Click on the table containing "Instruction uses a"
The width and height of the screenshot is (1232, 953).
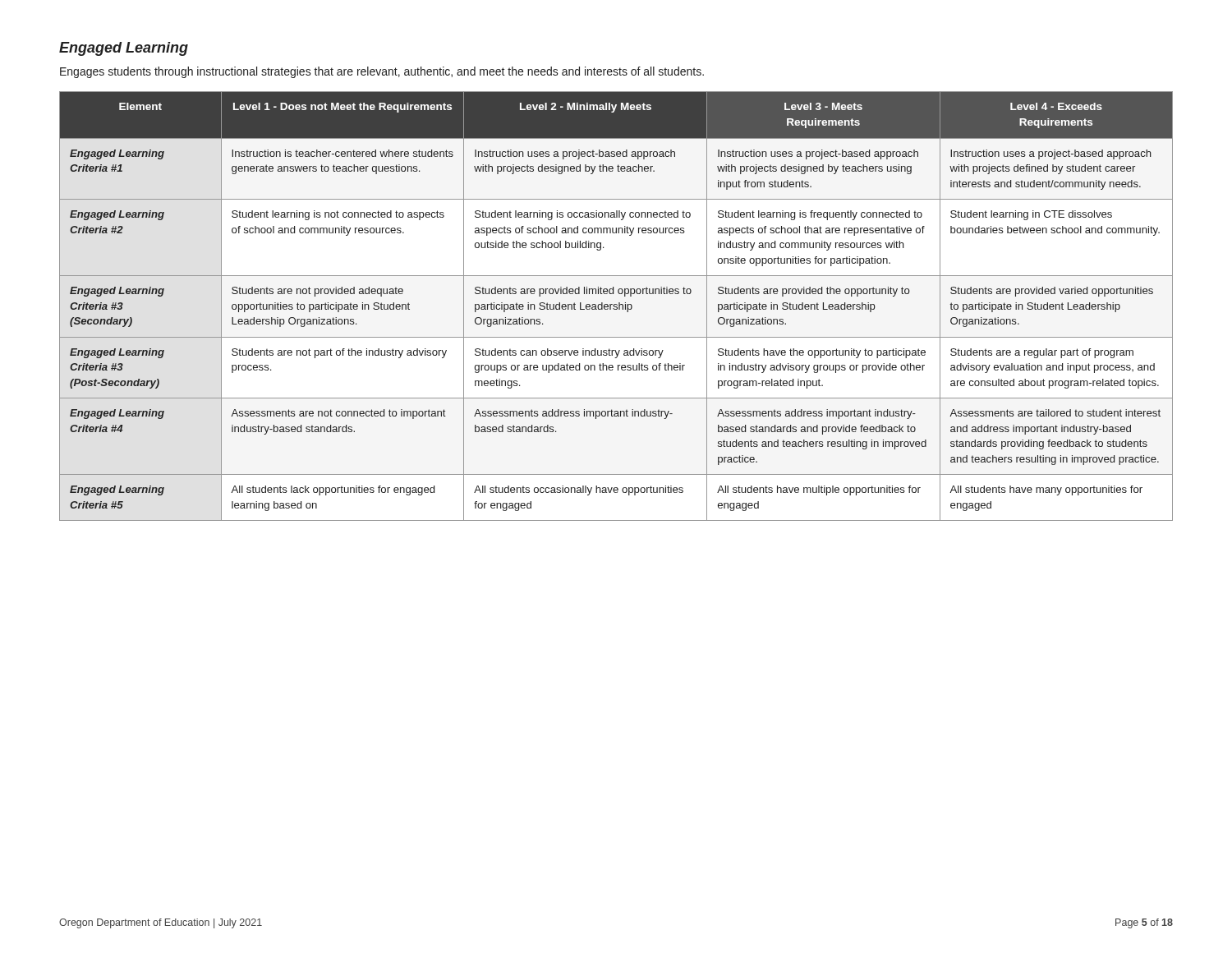pyautogui.click(x=616, y=306)
